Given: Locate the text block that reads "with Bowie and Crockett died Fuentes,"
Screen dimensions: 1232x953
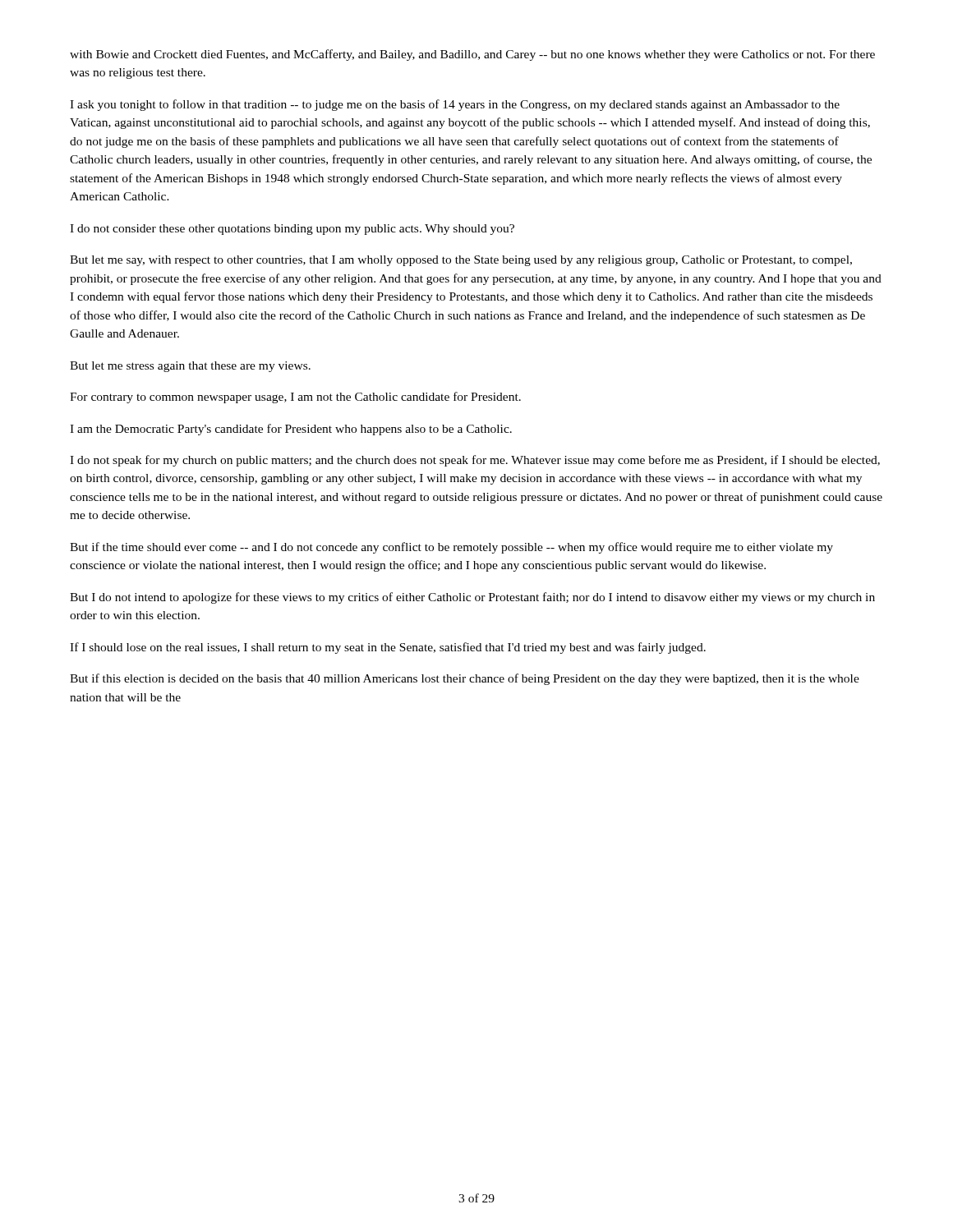Looking at the screenshot, I should (x=473, y=63).
